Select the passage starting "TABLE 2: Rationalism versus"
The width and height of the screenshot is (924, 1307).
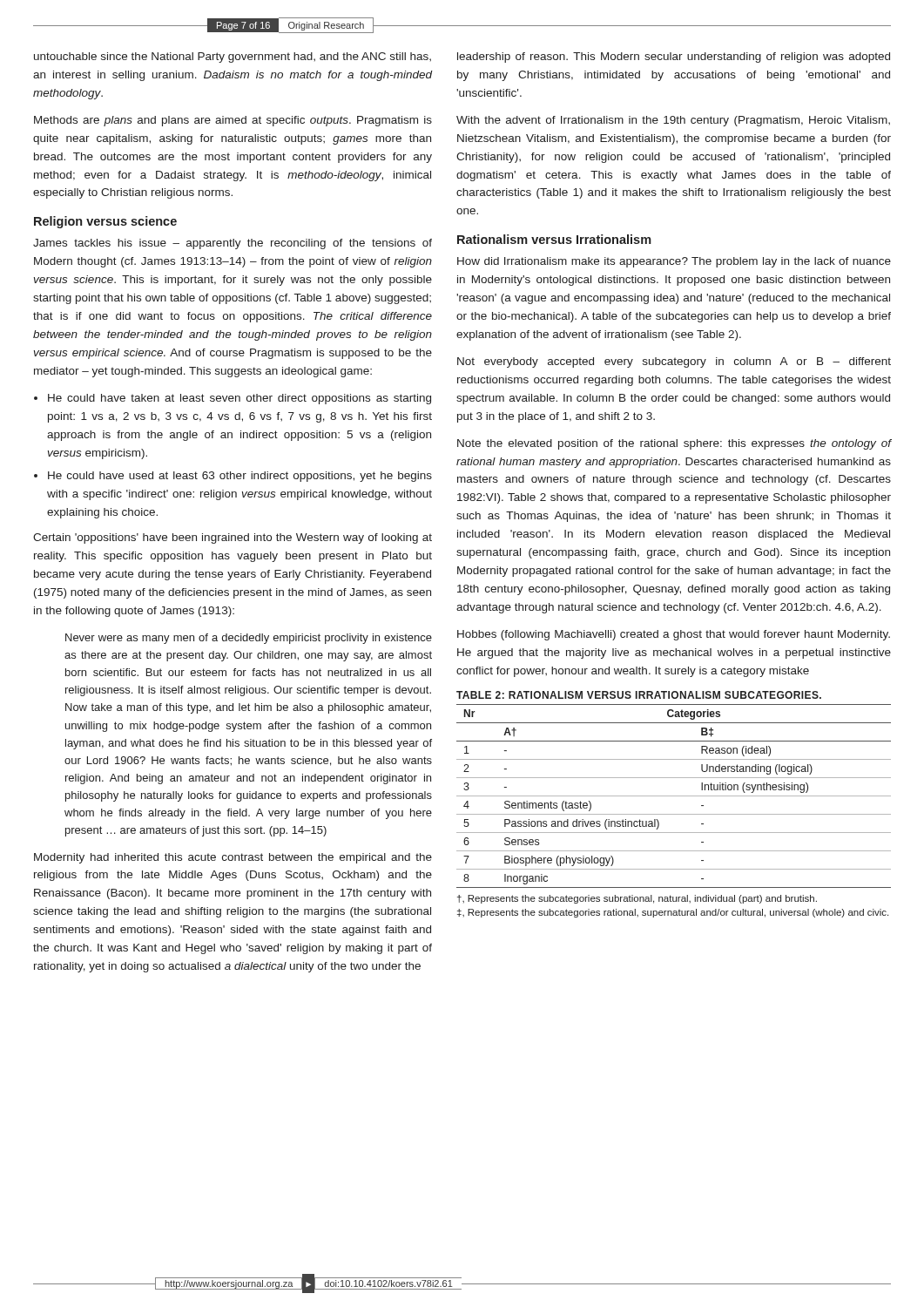point(639,695)
